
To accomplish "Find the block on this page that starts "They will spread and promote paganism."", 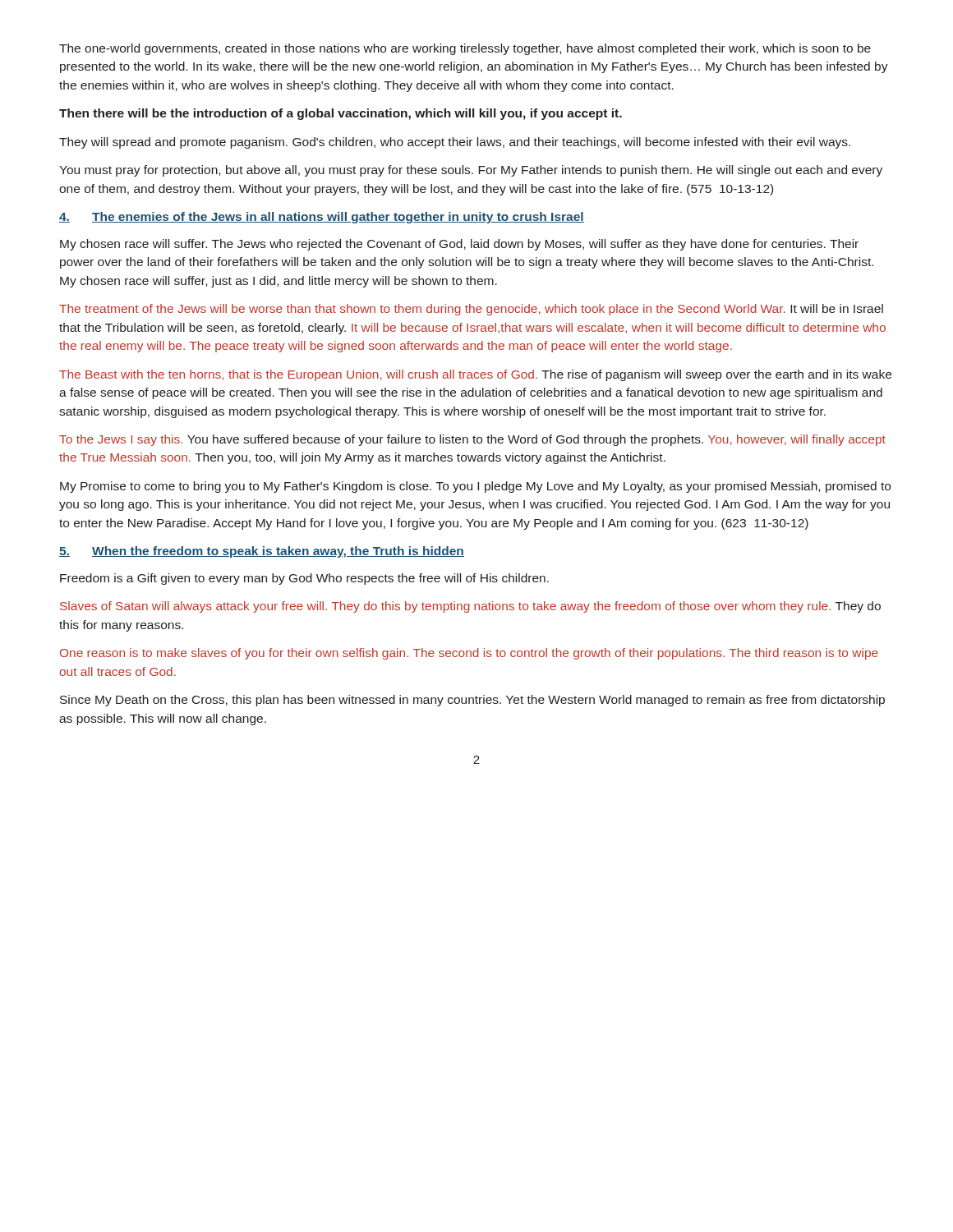I will pyautogui.click(x=455, y=142).
